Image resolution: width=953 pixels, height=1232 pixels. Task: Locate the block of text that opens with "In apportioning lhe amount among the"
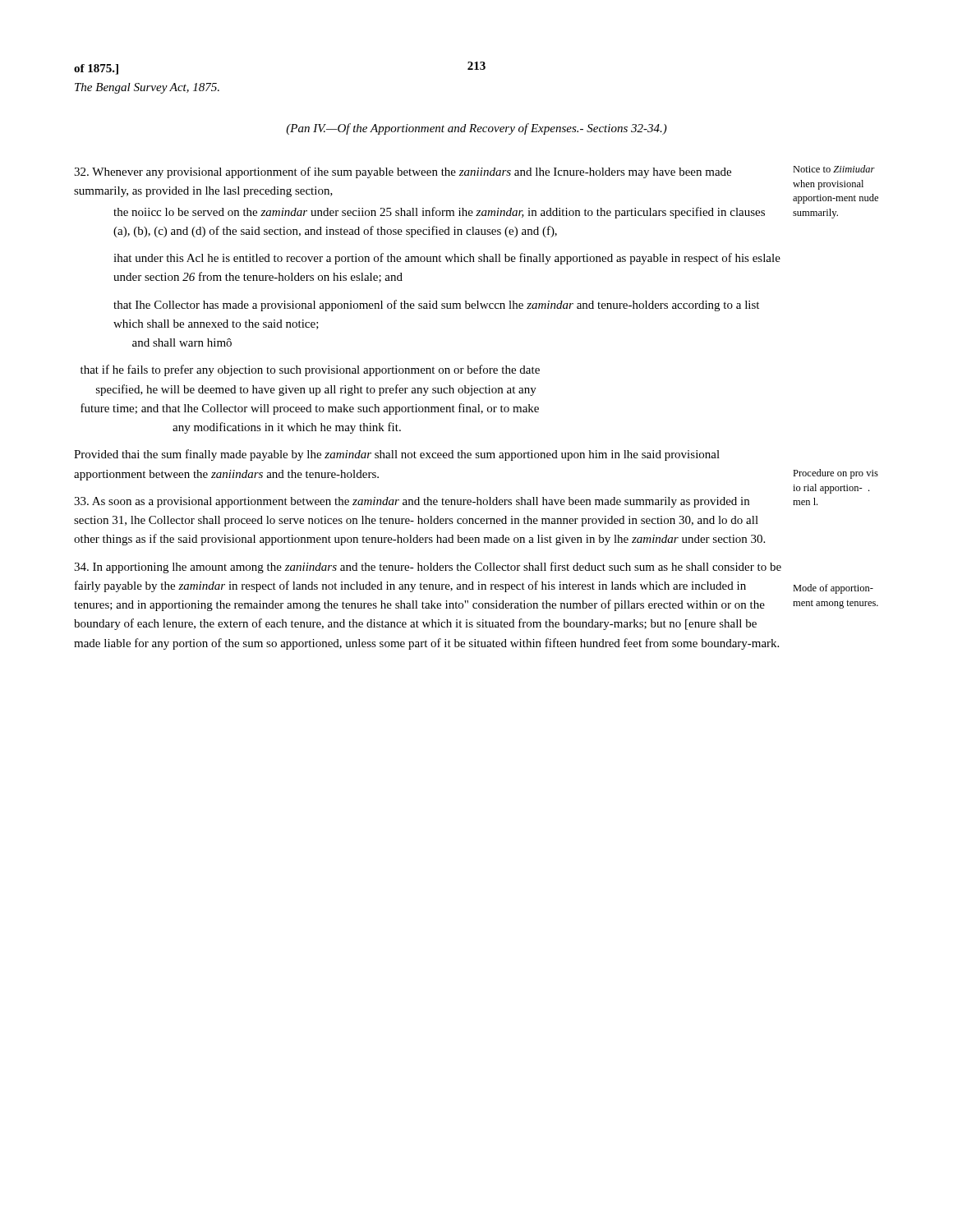pos(428,604)
